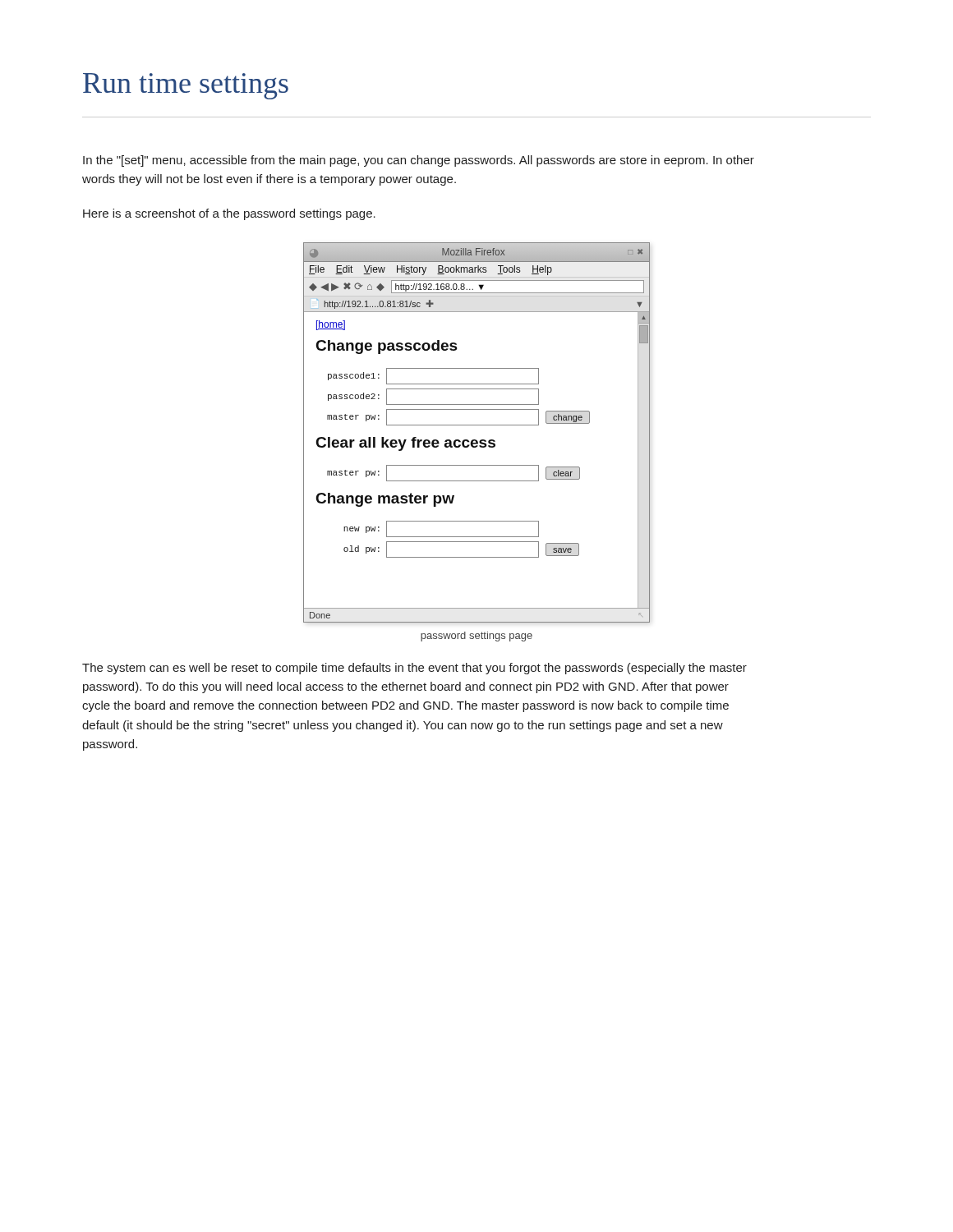Locate the passage starting "In the "[set]" menu, accessible from"
The height and width of the screenshot is (1232, 953).
[418, 169]
